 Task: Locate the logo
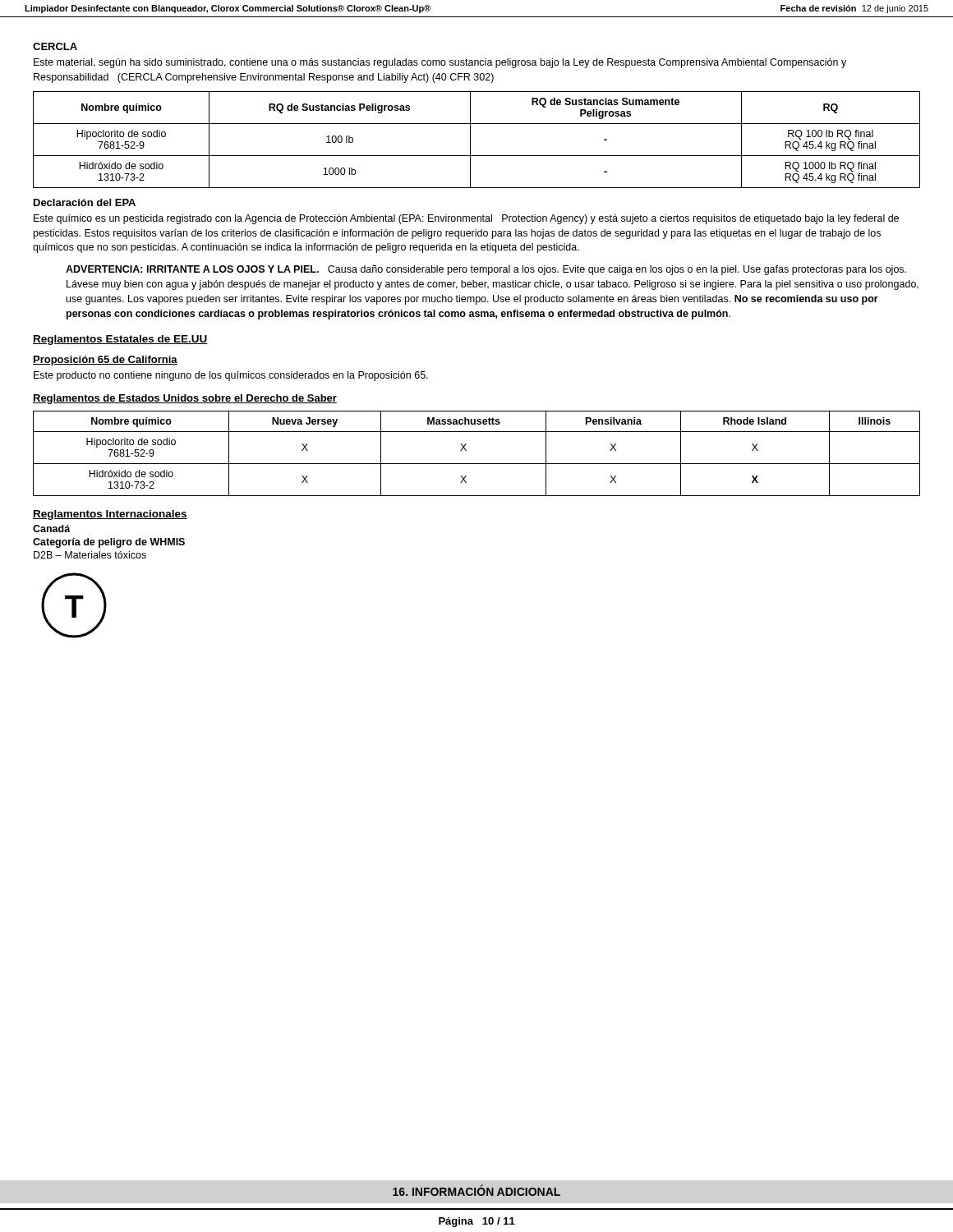(x=481, y=606)
